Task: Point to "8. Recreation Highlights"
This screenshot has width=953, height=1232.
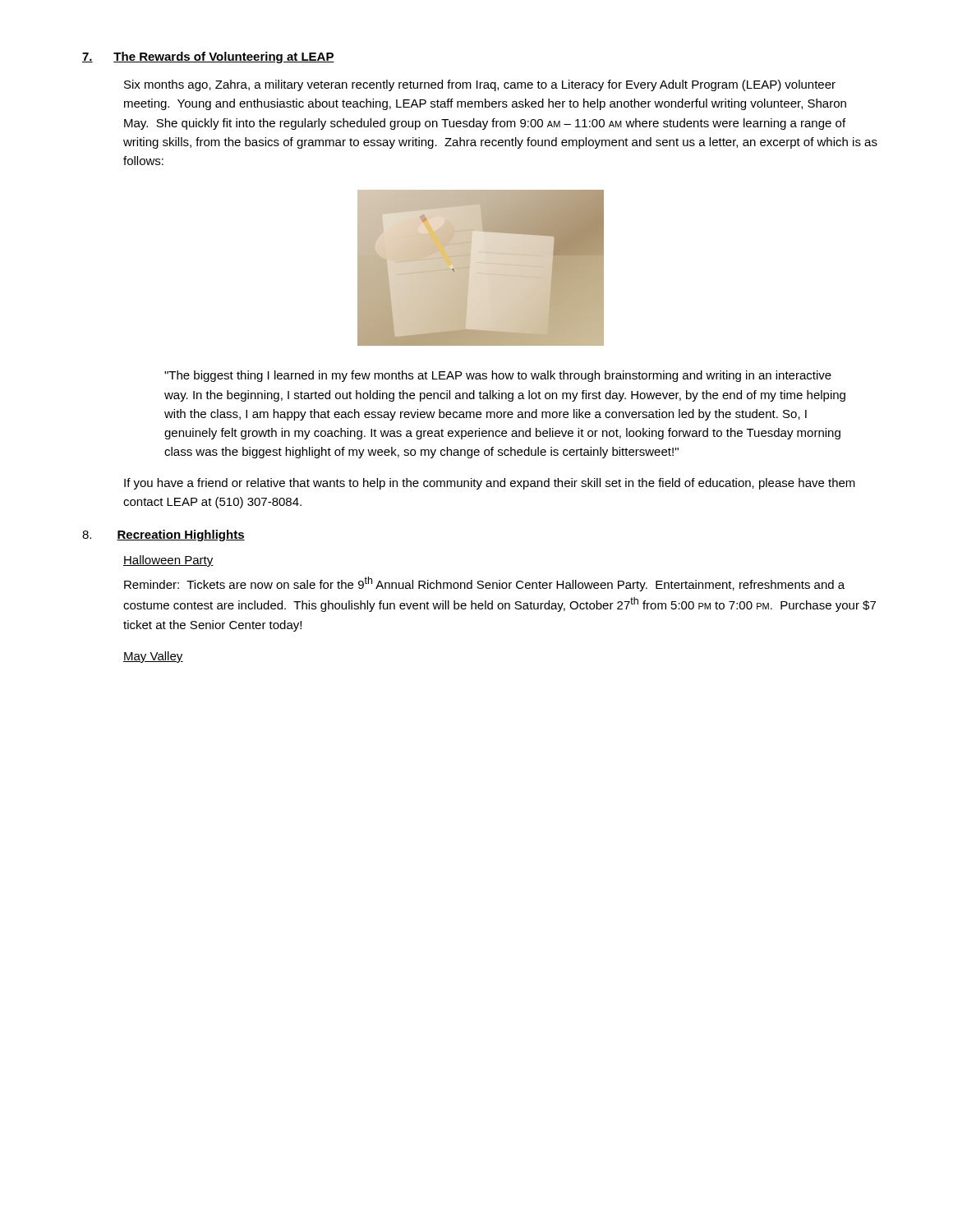Action: pyautogui.click(x=163, y=534)
